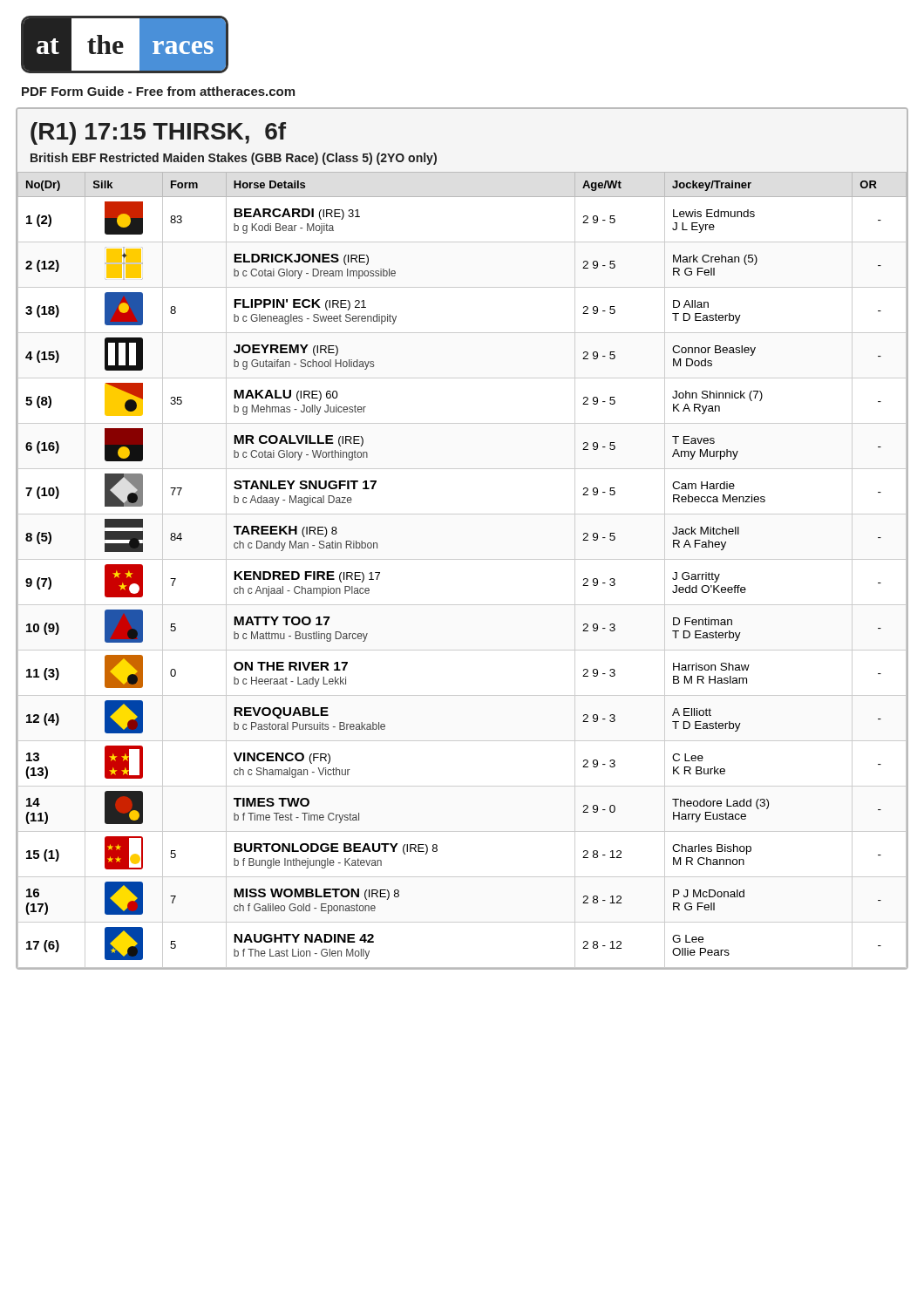Locate the logo

462,39
